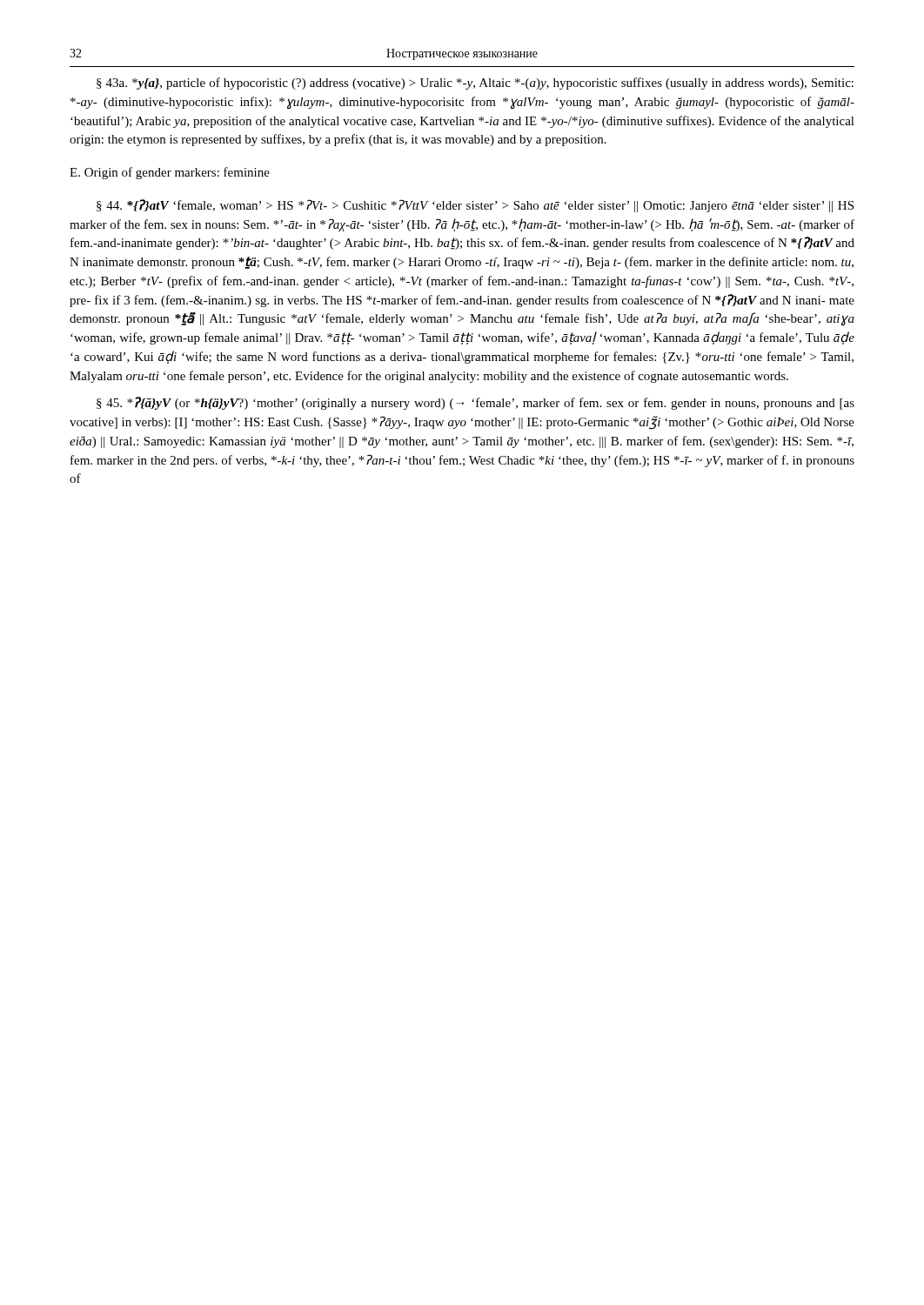Click the passage that begins "§ 43a. *y{a}, particle"
This screenshot has width=924, height=1305.
click(462, 112)
